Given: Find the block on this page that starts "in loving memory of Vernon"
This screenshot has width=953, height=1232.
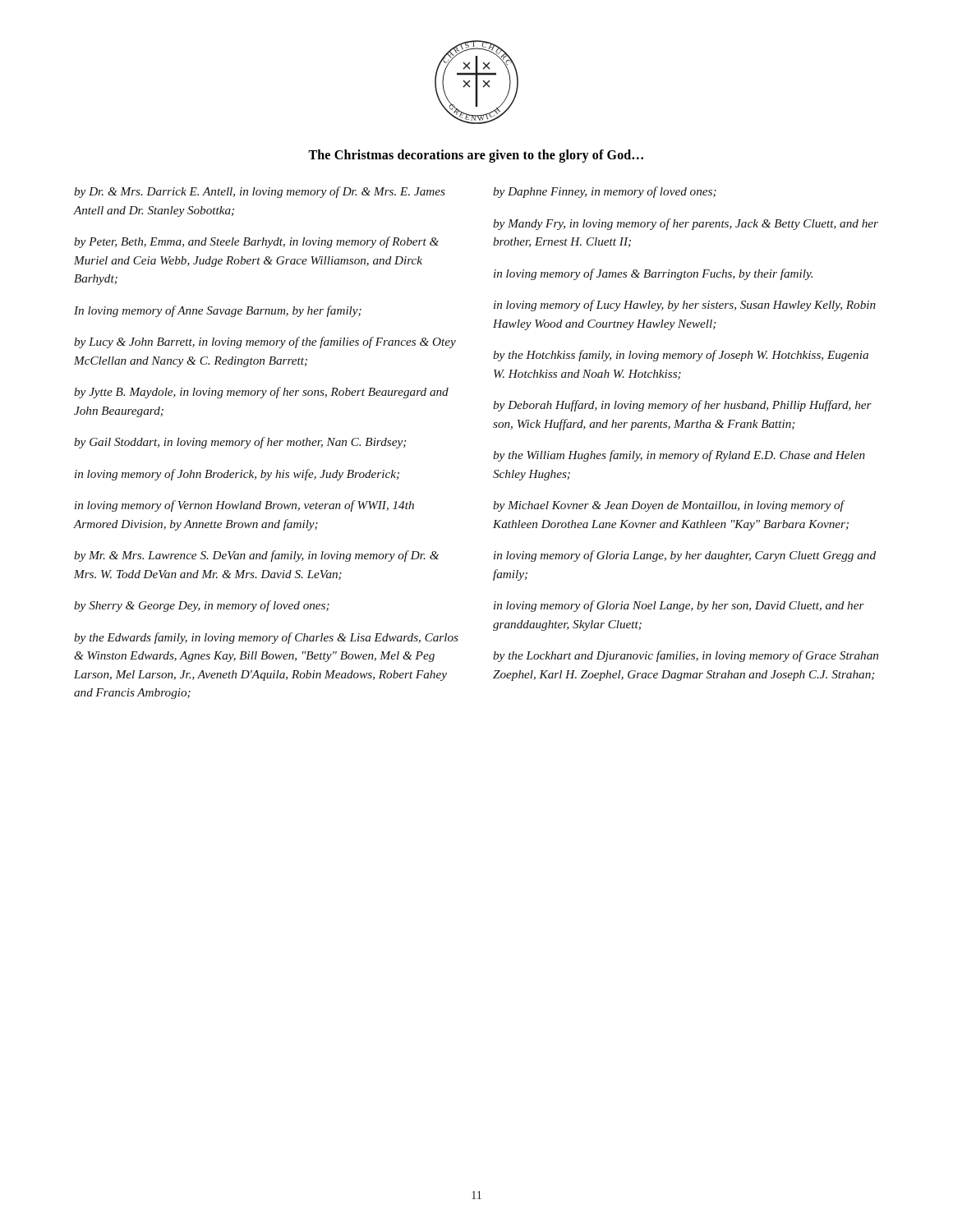Looking at the screenshot, I should click(244, 514).
